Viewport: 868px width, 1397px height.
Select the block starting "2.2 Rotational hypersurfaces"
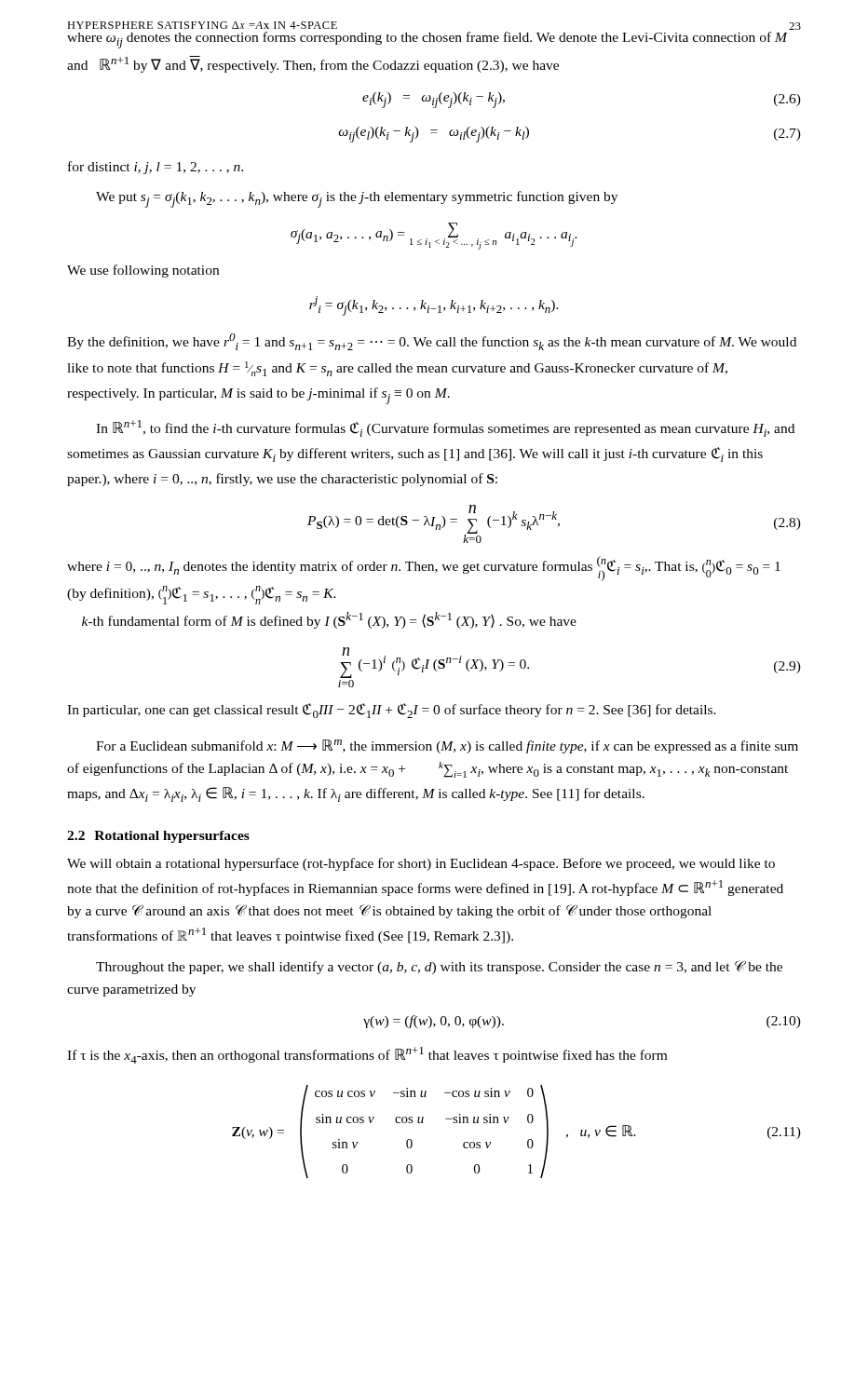(158, 835)
